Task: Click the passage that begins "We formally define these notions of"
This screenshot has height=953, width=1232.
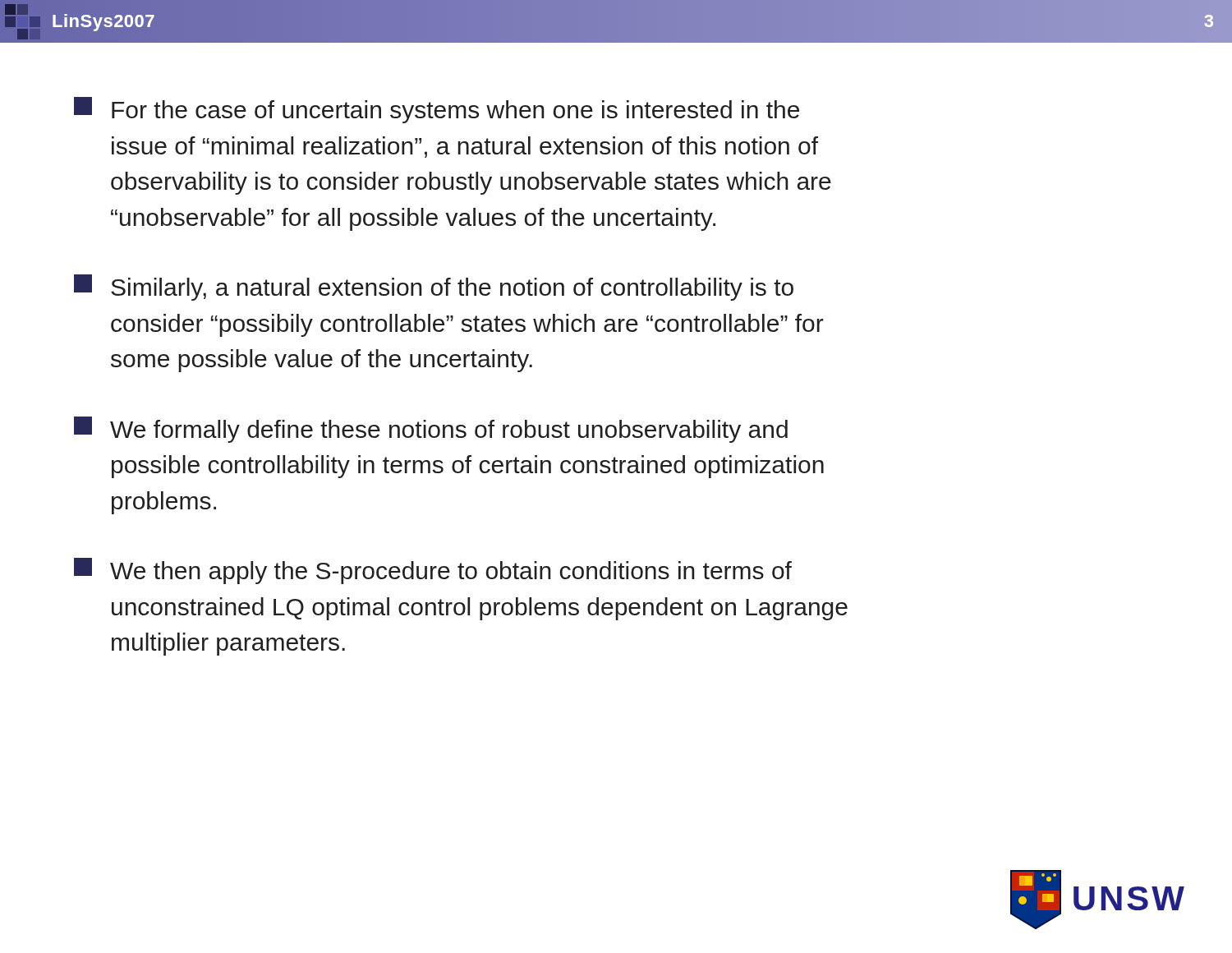Action: 449,465
